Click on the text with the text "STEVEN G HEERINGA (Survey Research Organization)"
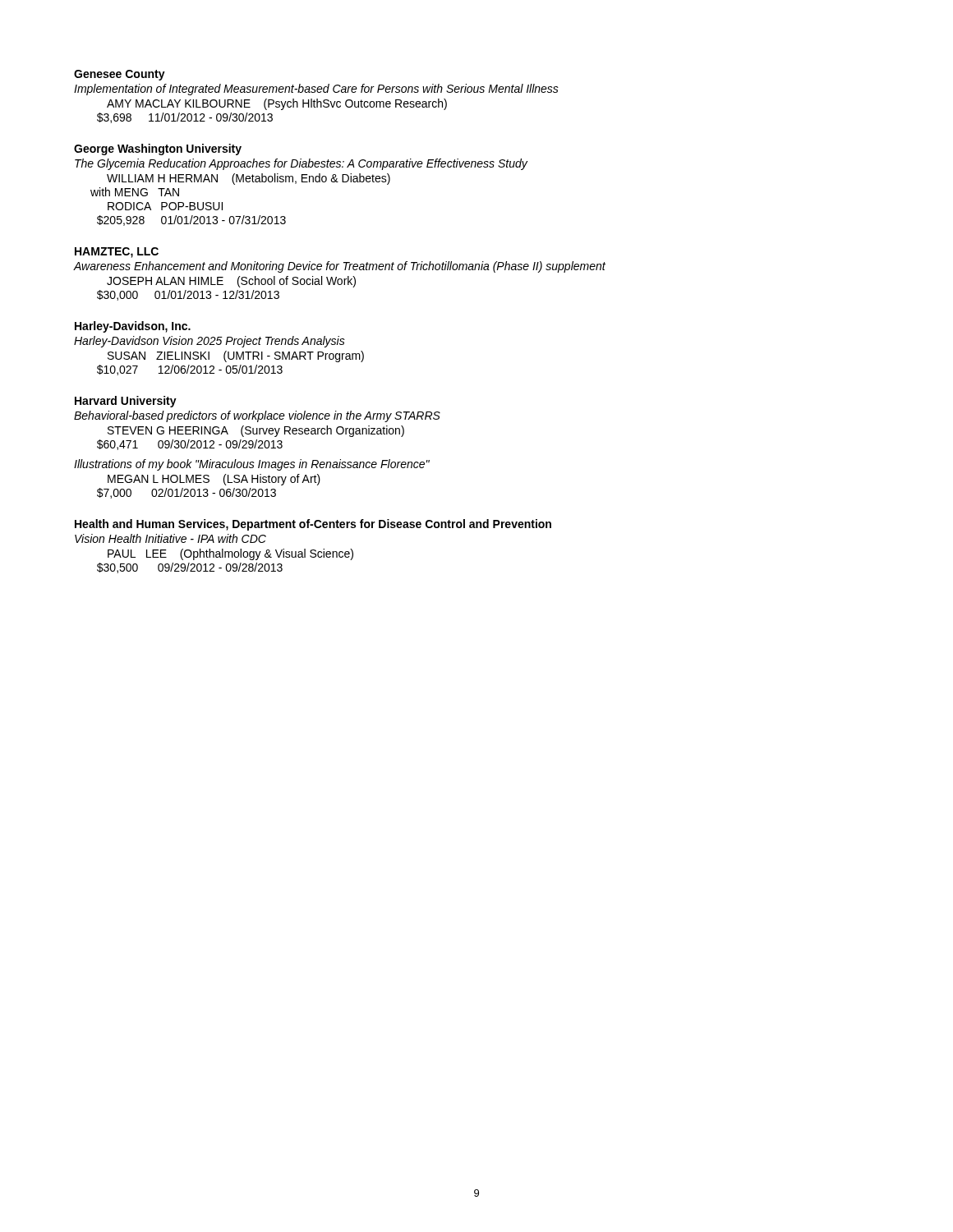Viewport: 953px width, 1232px height. coord(256,430)
